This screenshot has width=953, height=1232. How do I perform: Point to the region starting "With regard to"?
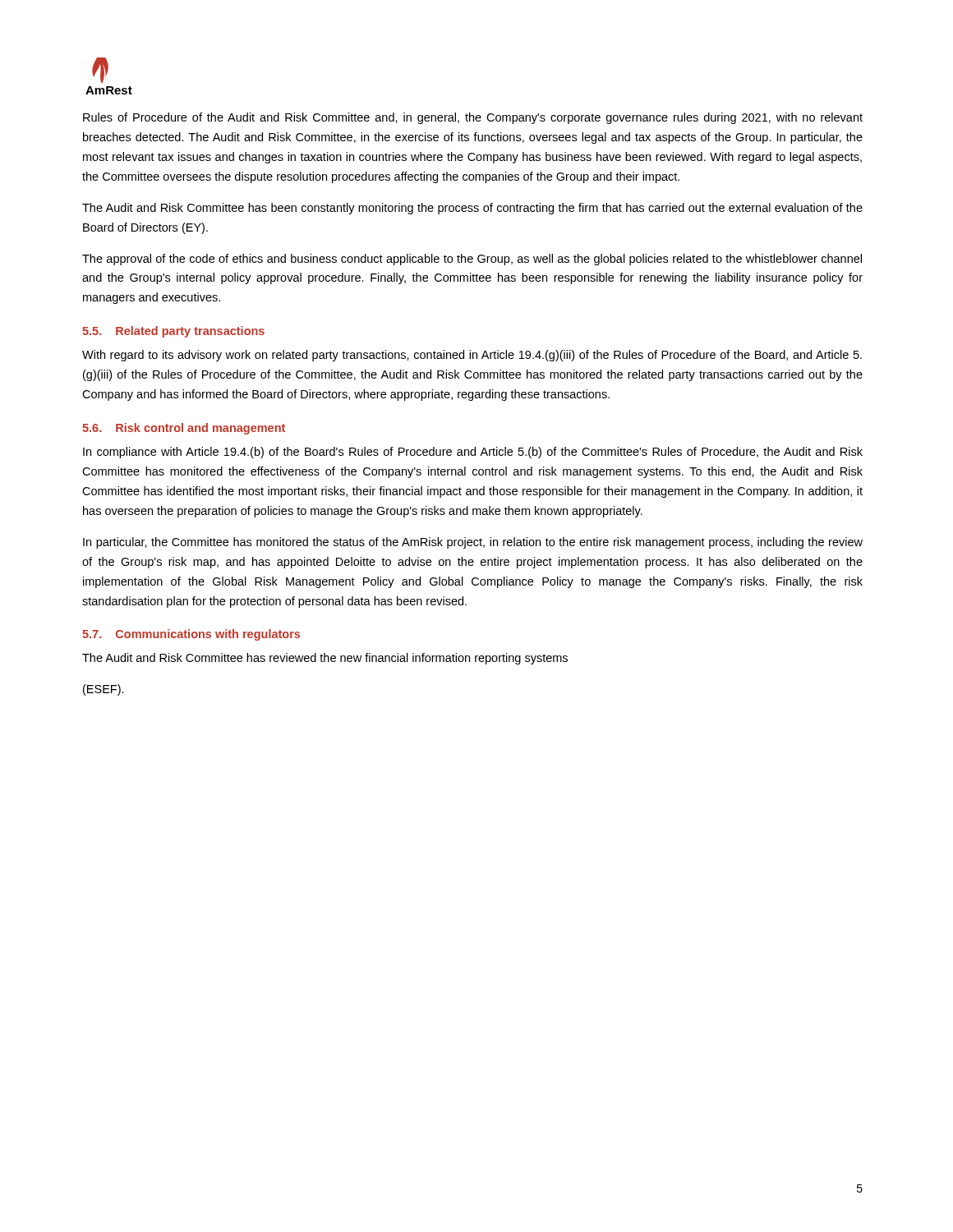click(472, 375)
